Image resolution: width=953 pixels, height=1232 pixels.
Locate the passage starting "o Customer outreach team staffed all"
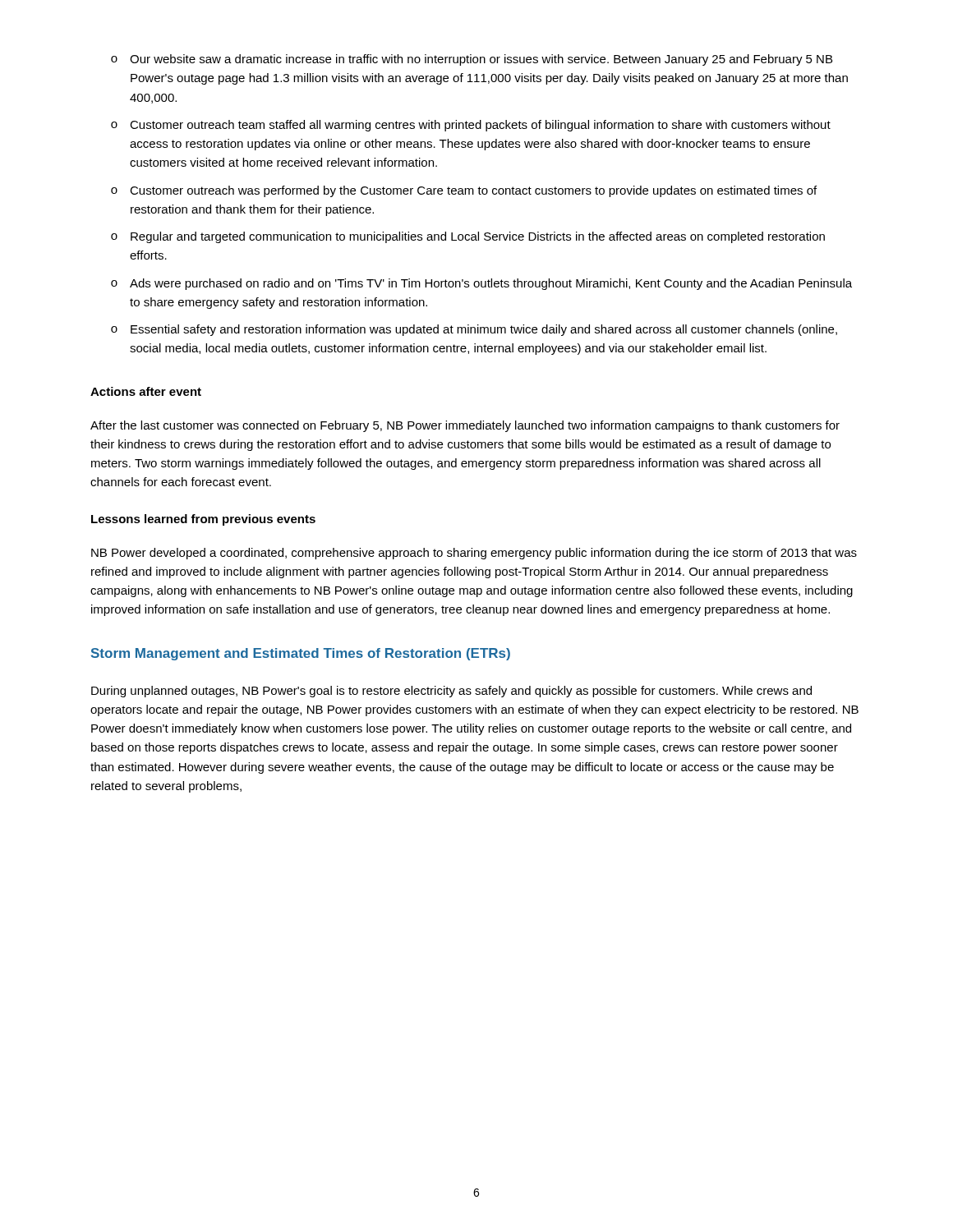[x=476, y=143]
